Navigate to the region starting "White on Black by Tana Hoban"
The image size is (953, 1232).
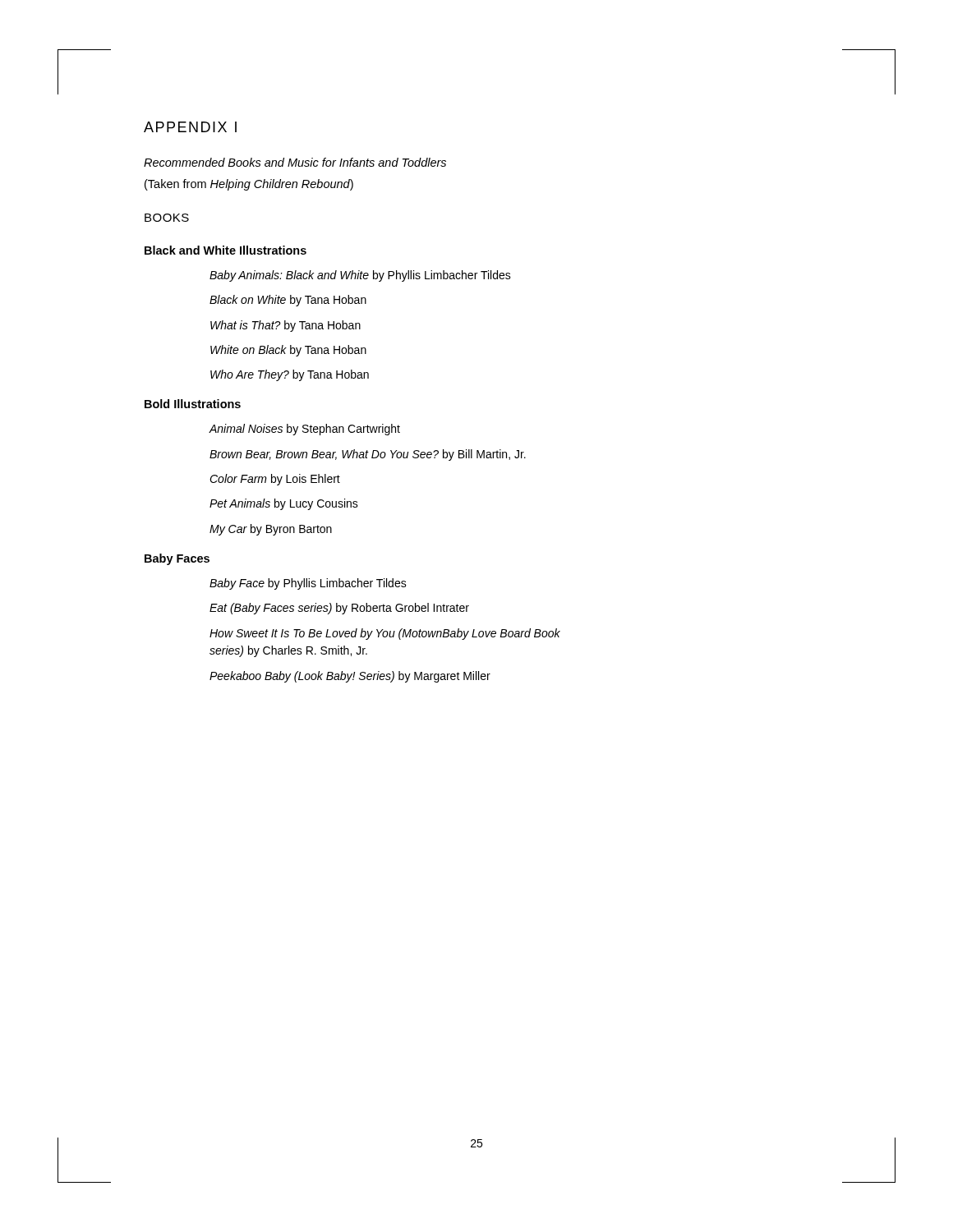(288, 350)
